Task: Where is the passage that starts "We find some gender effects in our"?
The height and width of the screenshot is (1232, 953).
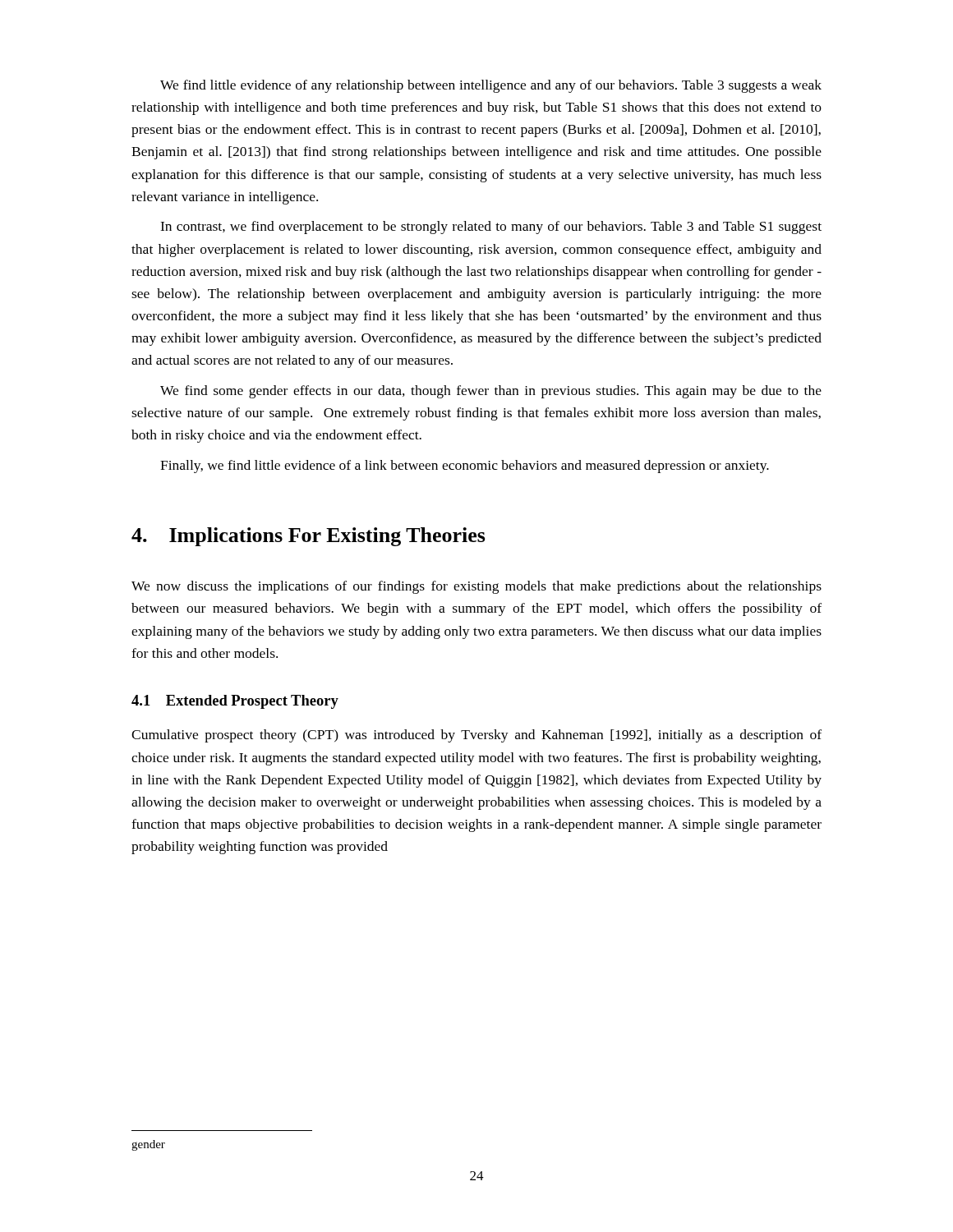Action: pyautogui.click(x=476, y=413)
